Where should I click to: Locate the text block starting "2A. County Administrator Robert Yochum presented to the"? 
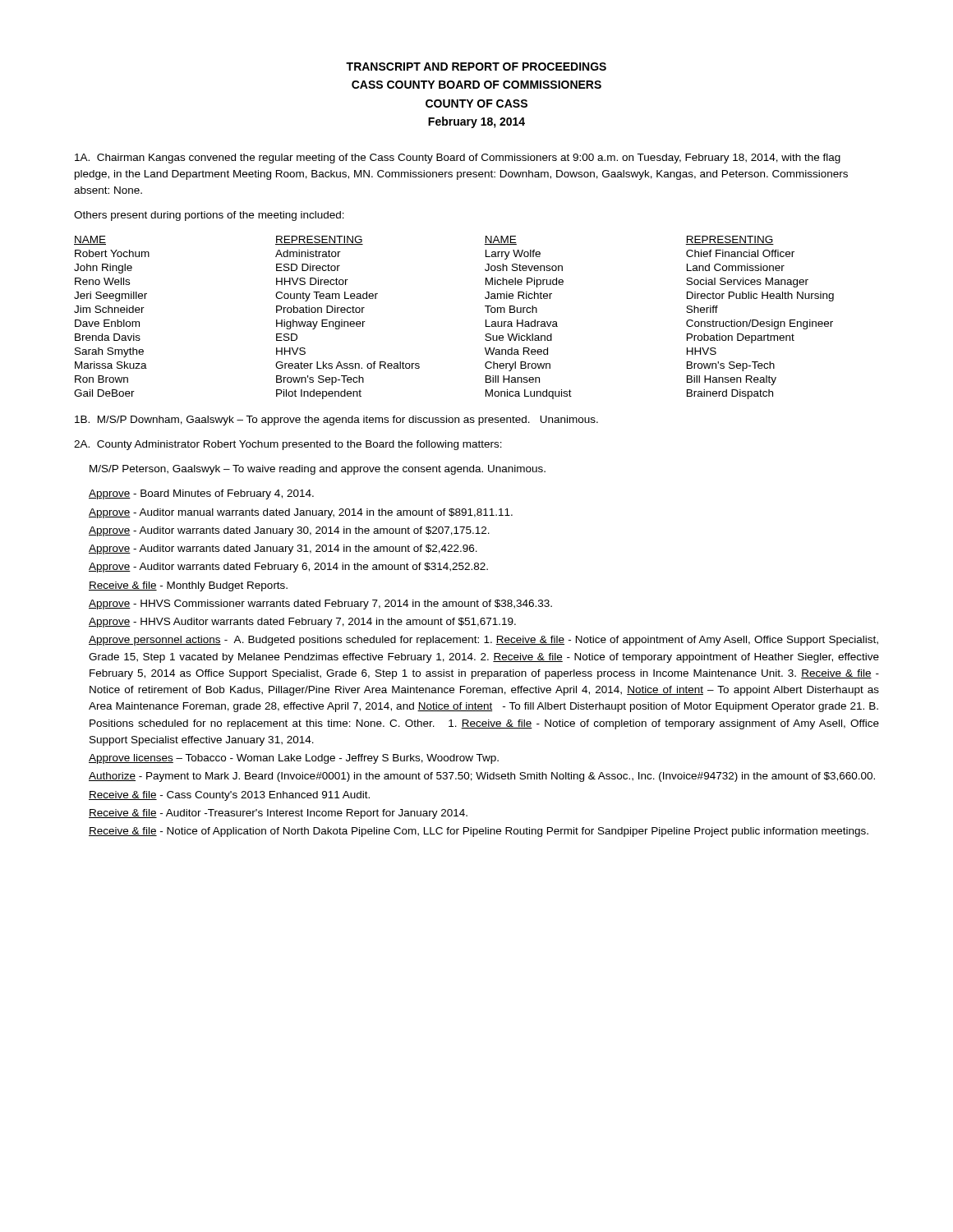[x=288, y=444]
